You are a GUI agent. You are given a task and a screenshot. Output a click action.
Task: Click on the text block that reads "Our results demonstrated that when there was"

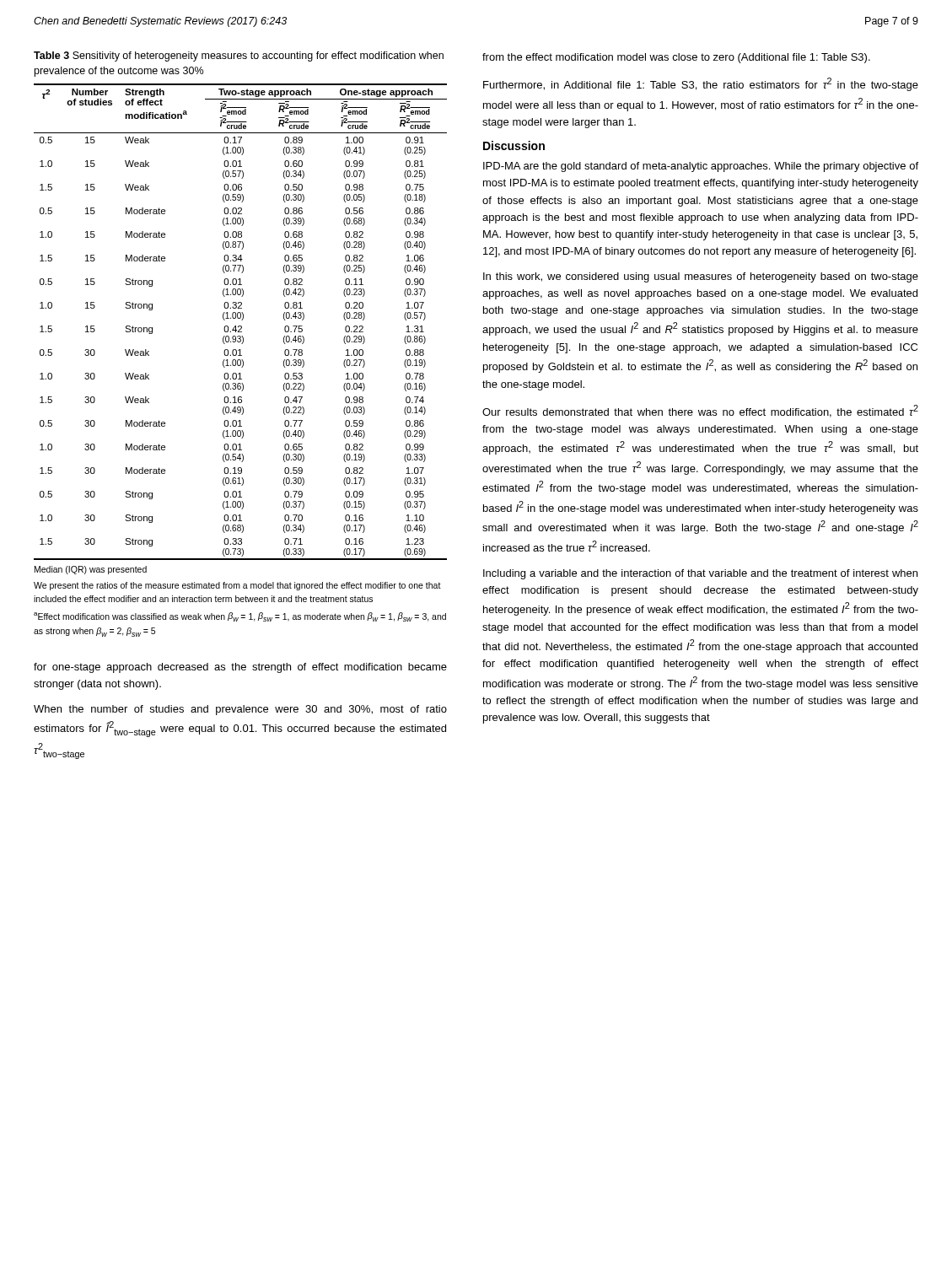tap(700, 478)
